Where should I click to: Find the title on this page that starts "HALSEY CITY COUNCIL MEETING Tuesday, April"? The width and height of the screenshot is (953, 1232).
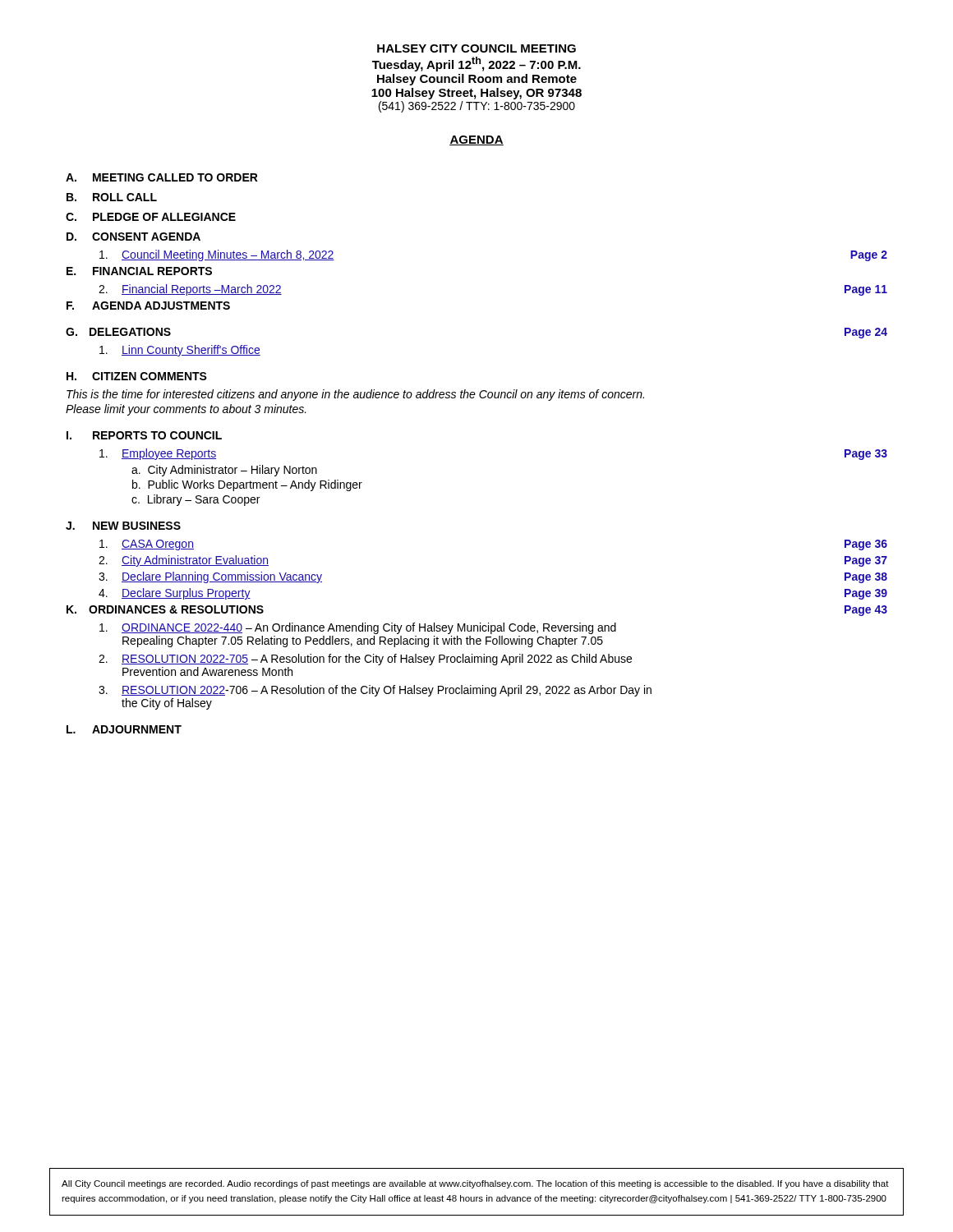point(476,77)
